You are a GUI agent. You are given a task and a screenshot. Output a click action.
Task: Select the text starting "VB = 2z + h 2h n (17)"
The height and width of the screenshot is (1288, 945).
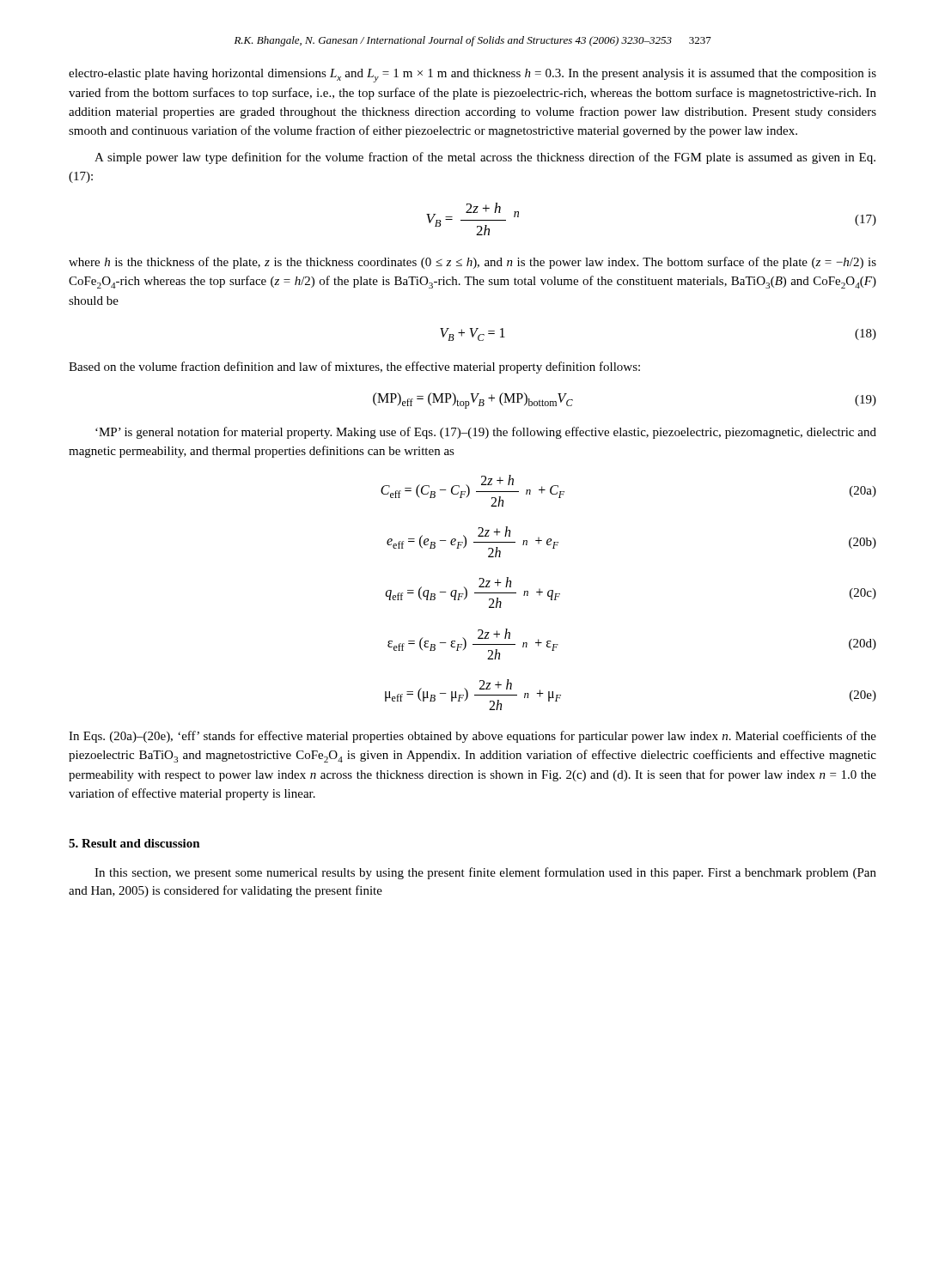483,220
